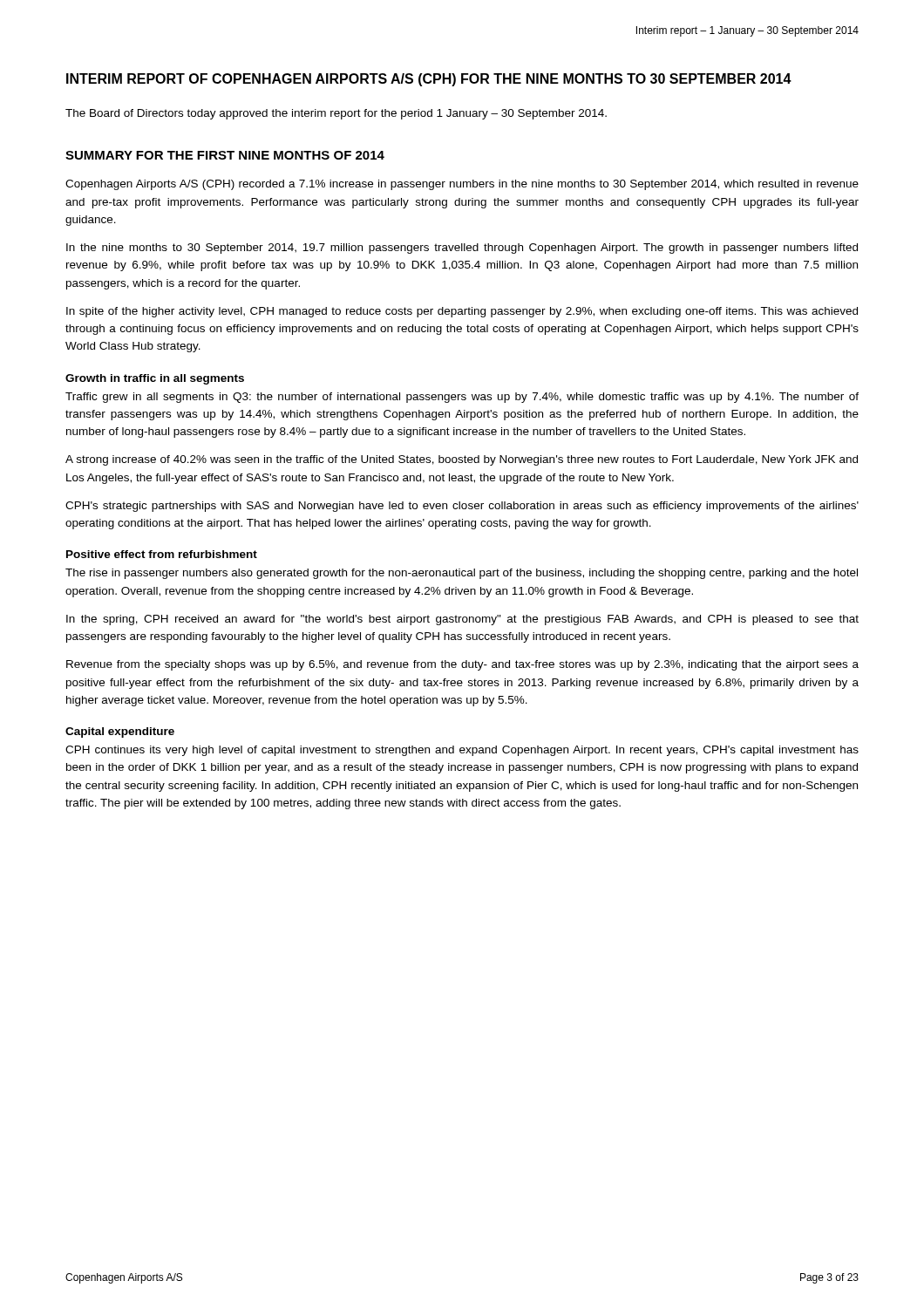Find the block on this page that starts "In the spring, CPH received an"
This screenshot has height=1308, width=924.
click(x=462, y=628)
